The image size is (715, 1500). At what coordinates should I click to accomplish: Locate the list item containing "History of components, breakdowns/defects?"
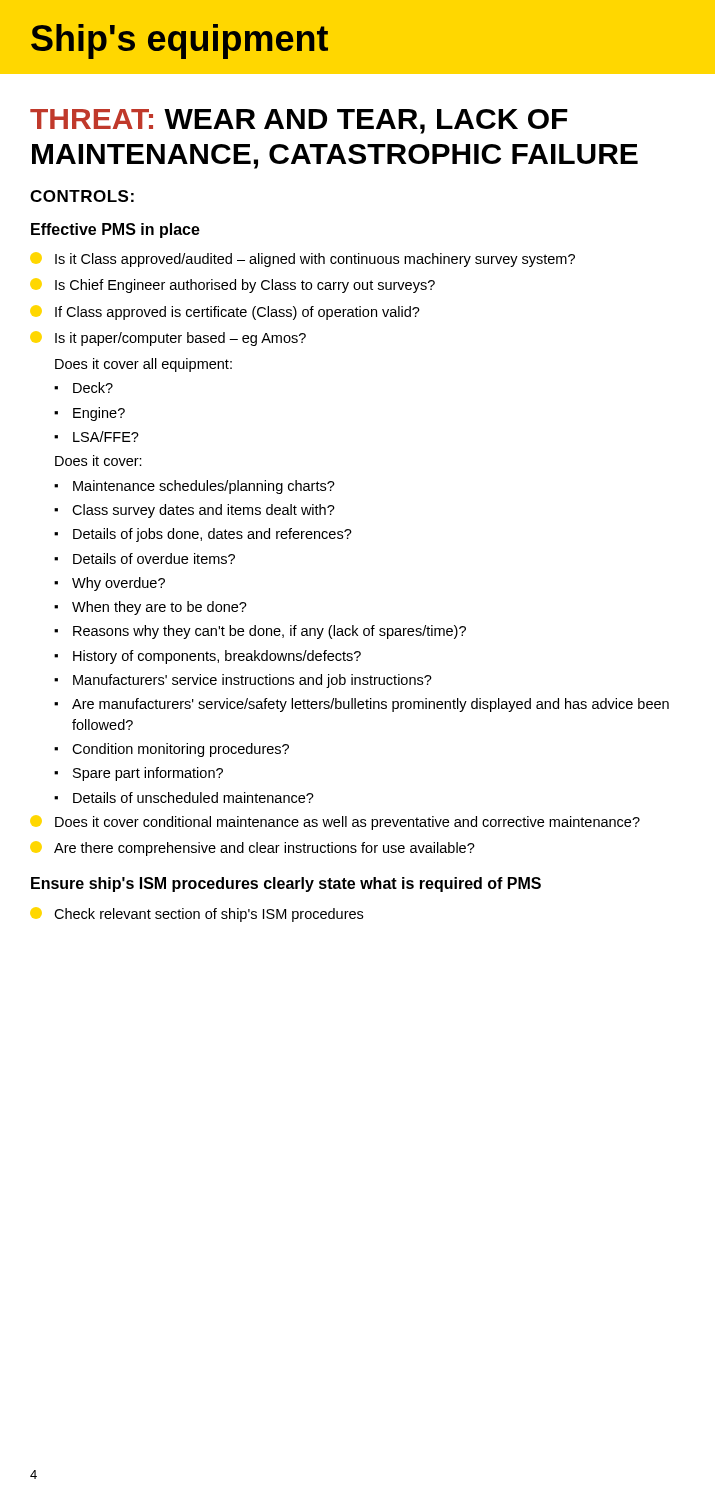point(217,656)
